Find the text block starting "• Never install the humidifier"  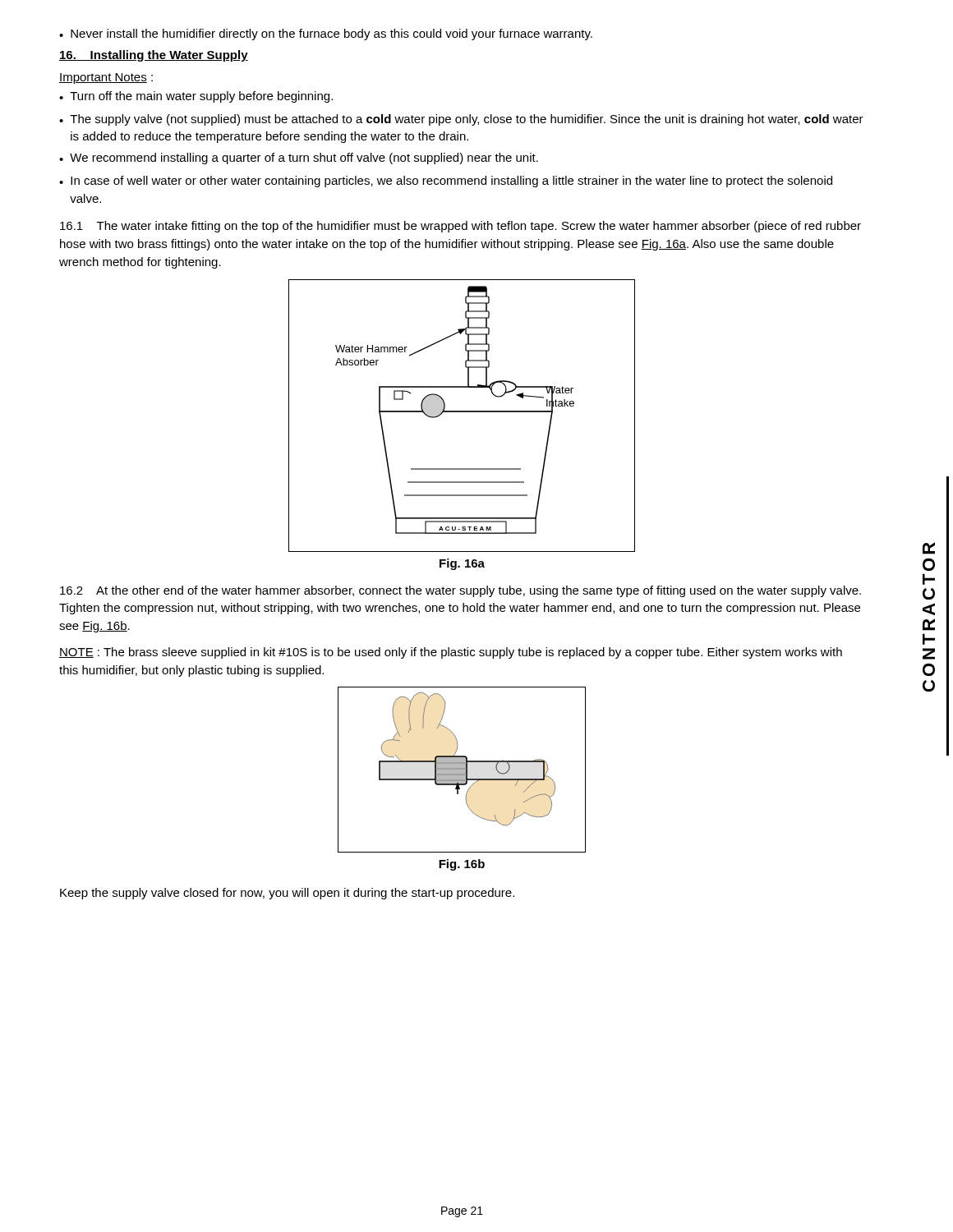(326, 34)
